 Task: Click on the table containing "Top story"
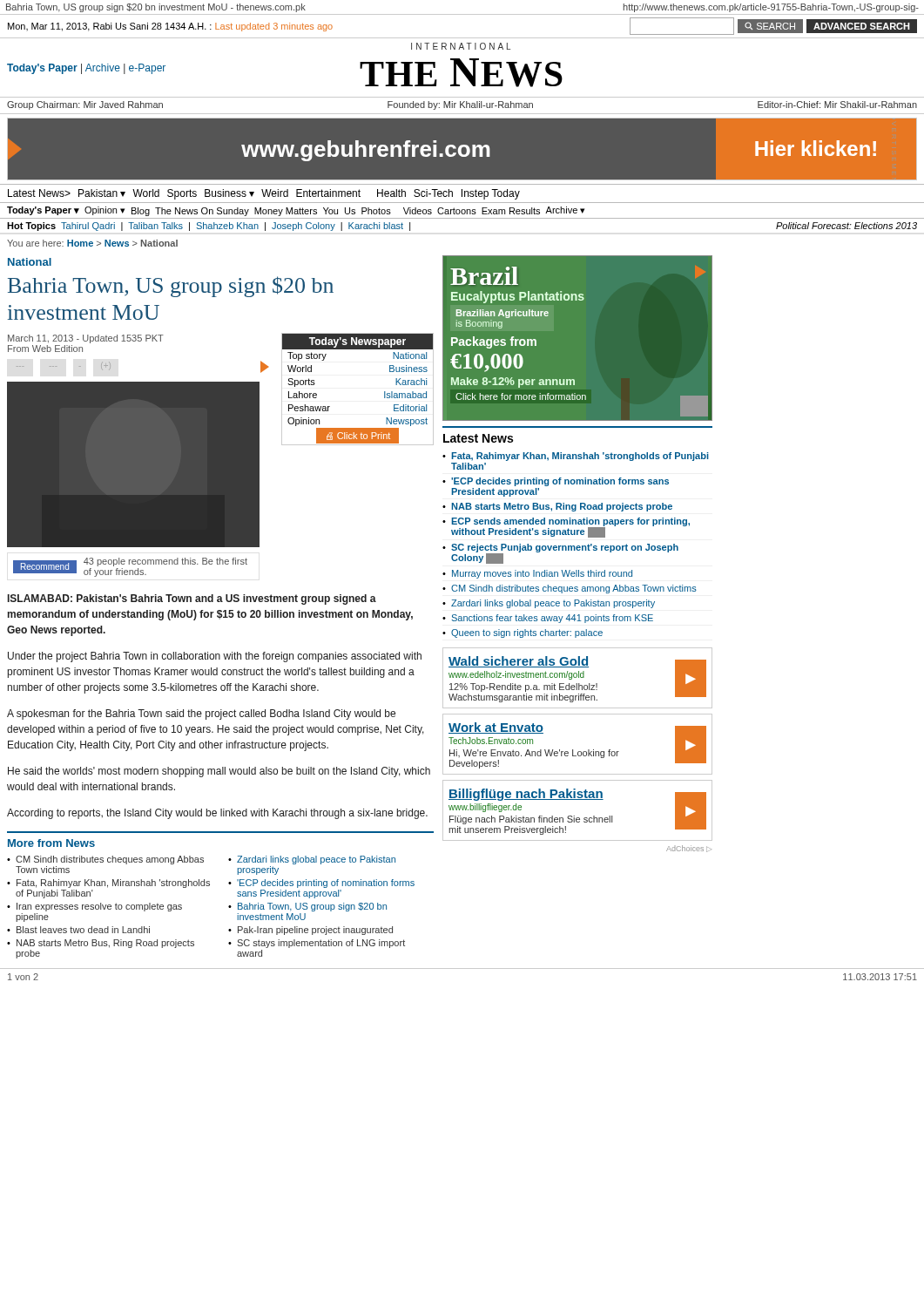[357, 381]
